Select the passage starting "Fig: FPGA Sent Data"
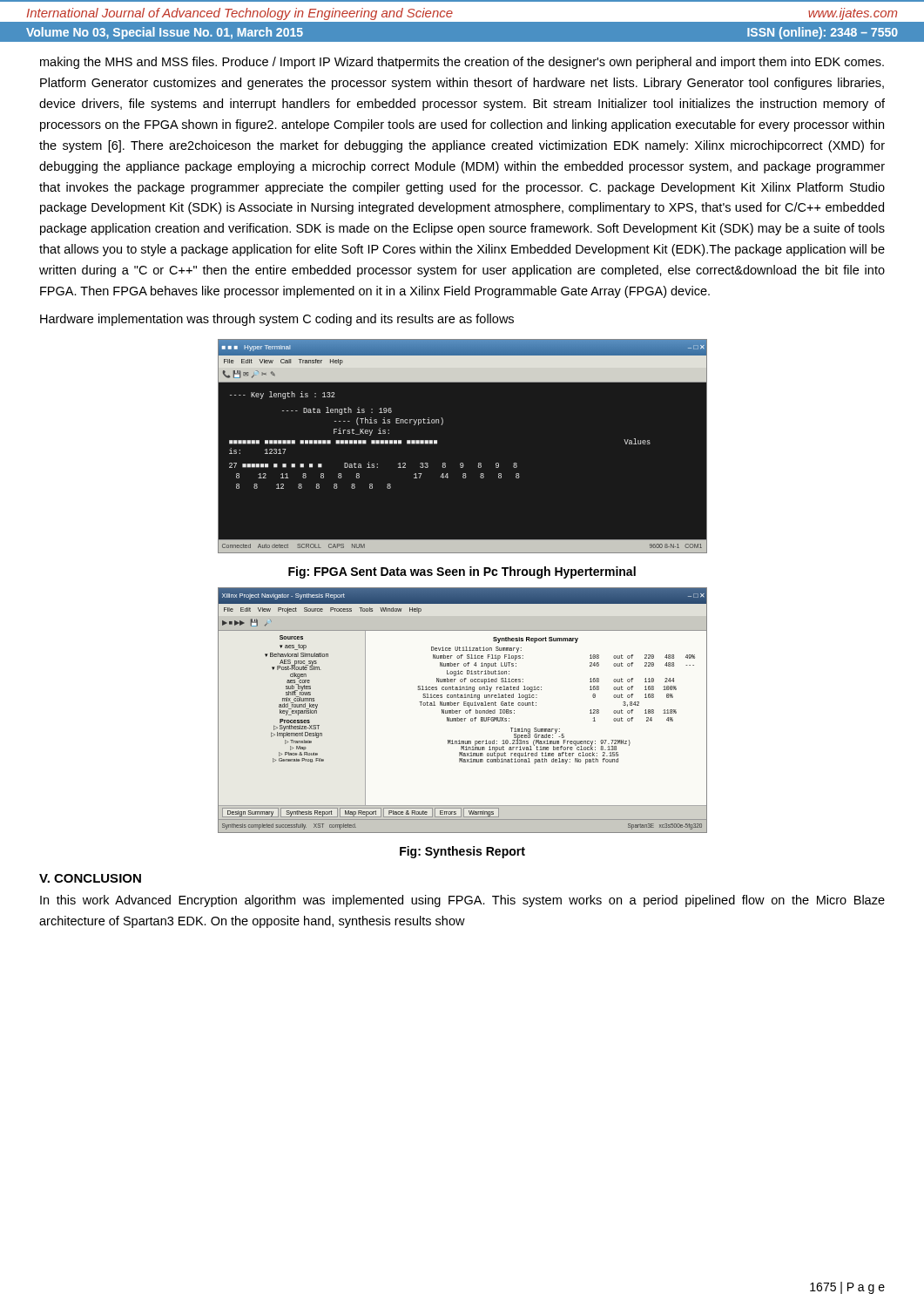This screenshot has height=1307, width=924. [x=462, y=572]
